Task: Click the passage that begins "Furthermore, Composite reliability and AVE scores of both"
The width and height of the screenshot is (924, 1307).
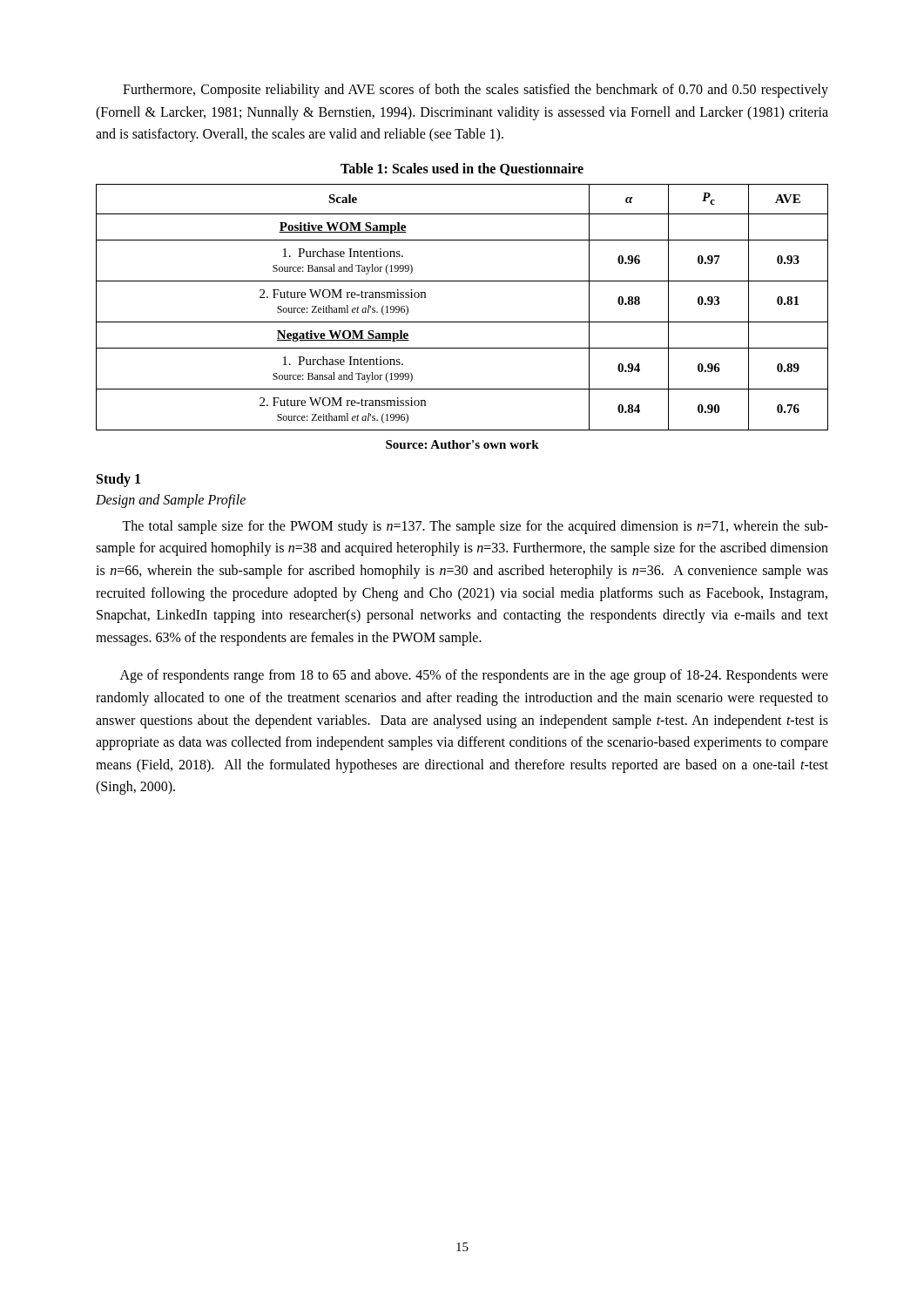Action: point(462,112)
